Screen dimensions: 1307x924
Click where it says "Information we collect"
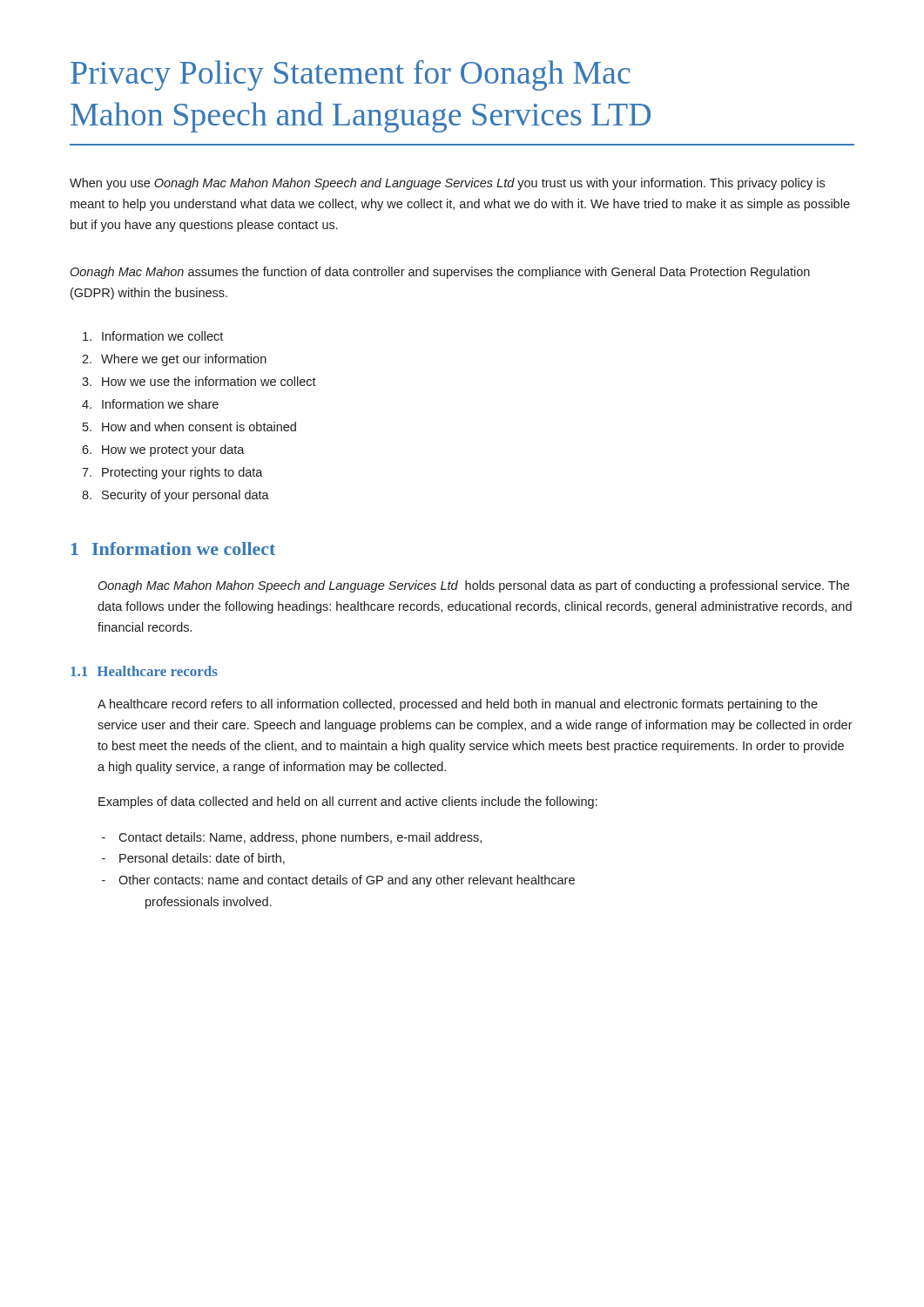tap(146, 336)
